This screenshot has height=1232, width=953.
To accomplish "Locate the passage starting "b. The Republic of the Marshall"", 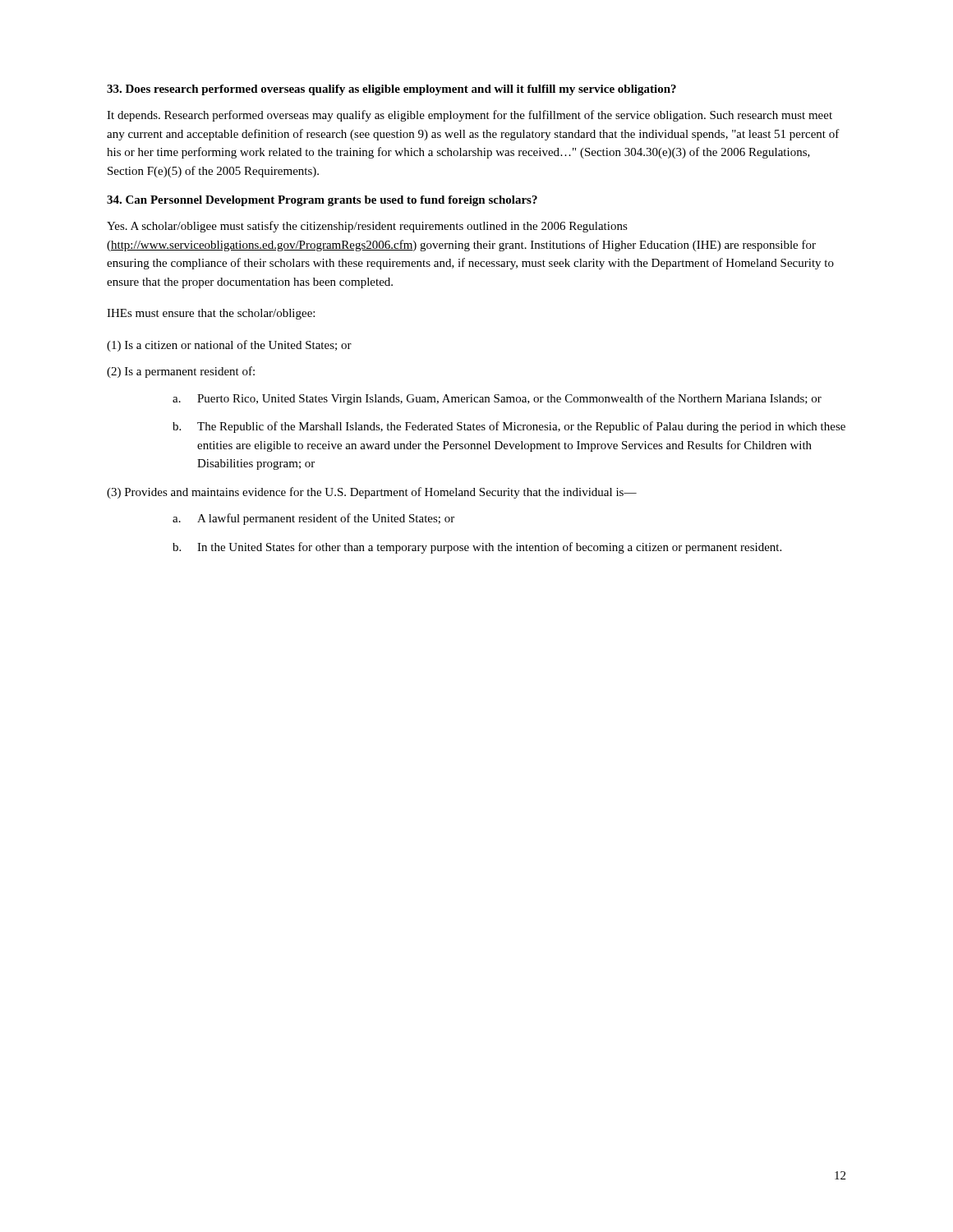I will 509,445.
